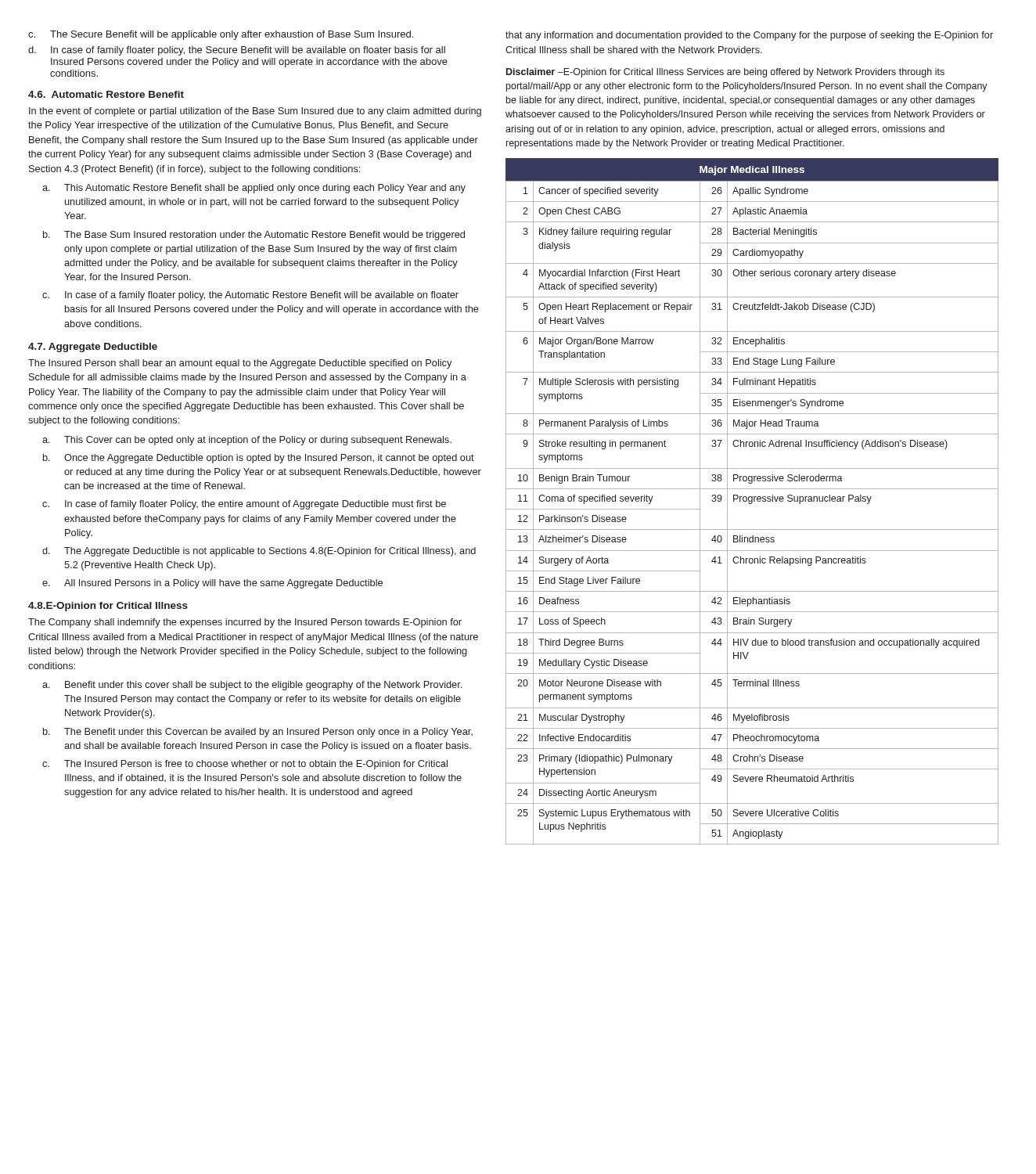Image resolution: width=1036 pixels, height=1174 pixels.
Task: Point to "4.6. Automatic Restore Benefit"
Action: coord(106,94)
